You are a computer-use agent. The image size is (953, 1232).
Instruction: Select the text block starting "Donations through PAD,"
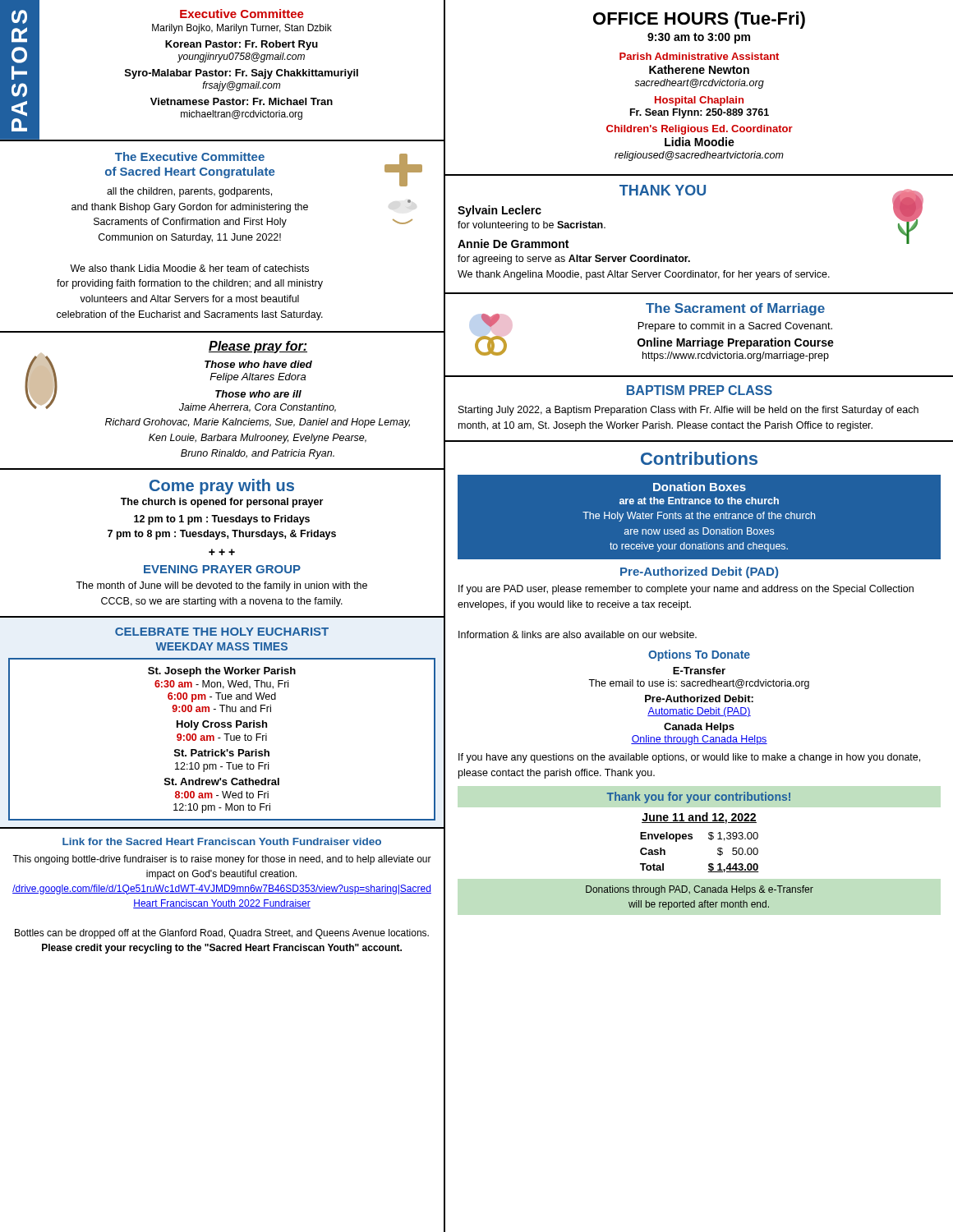699,896
